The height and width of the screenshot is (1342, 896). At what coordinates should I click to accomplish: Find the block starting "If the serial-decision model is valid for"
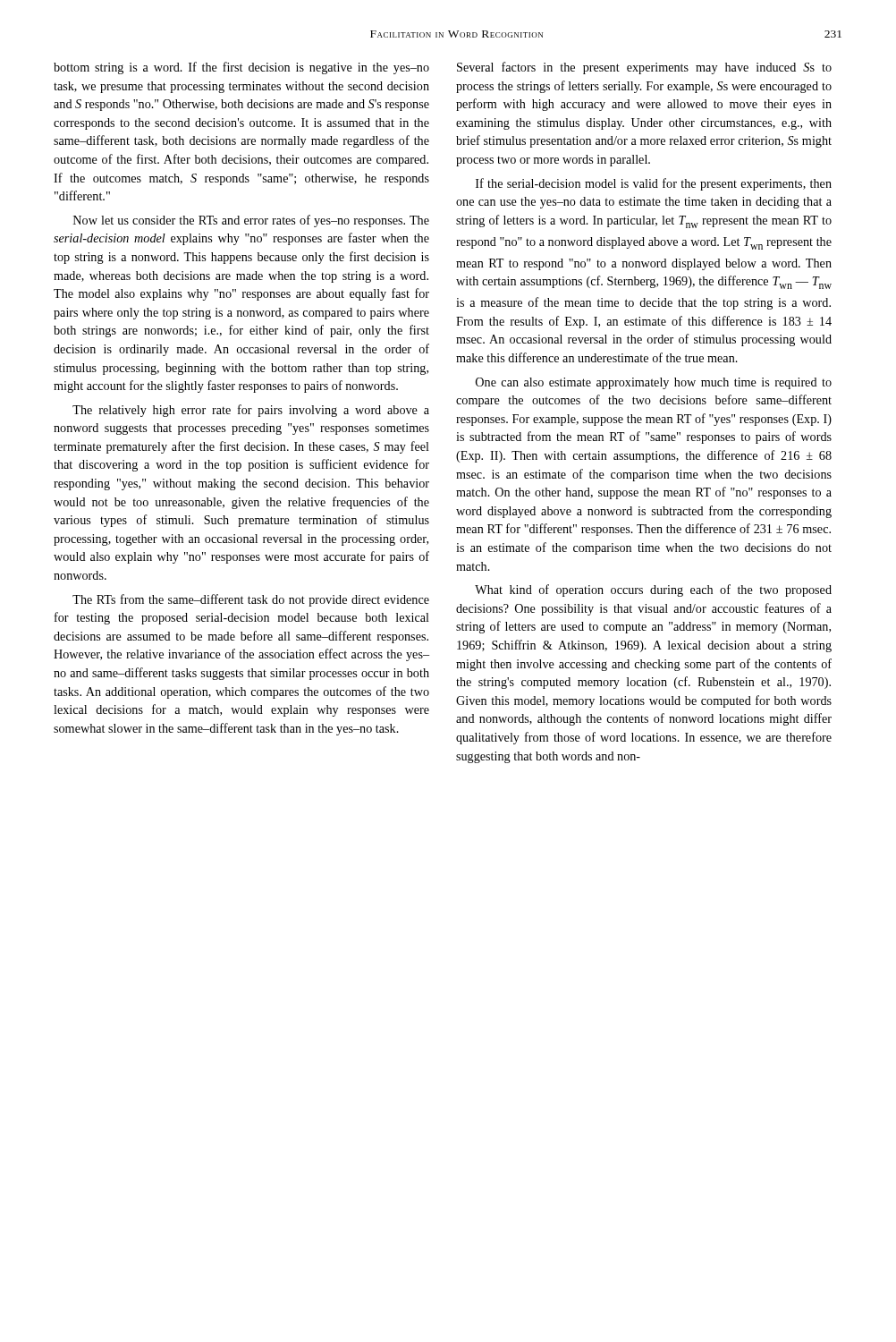click(x=644, y=271)
